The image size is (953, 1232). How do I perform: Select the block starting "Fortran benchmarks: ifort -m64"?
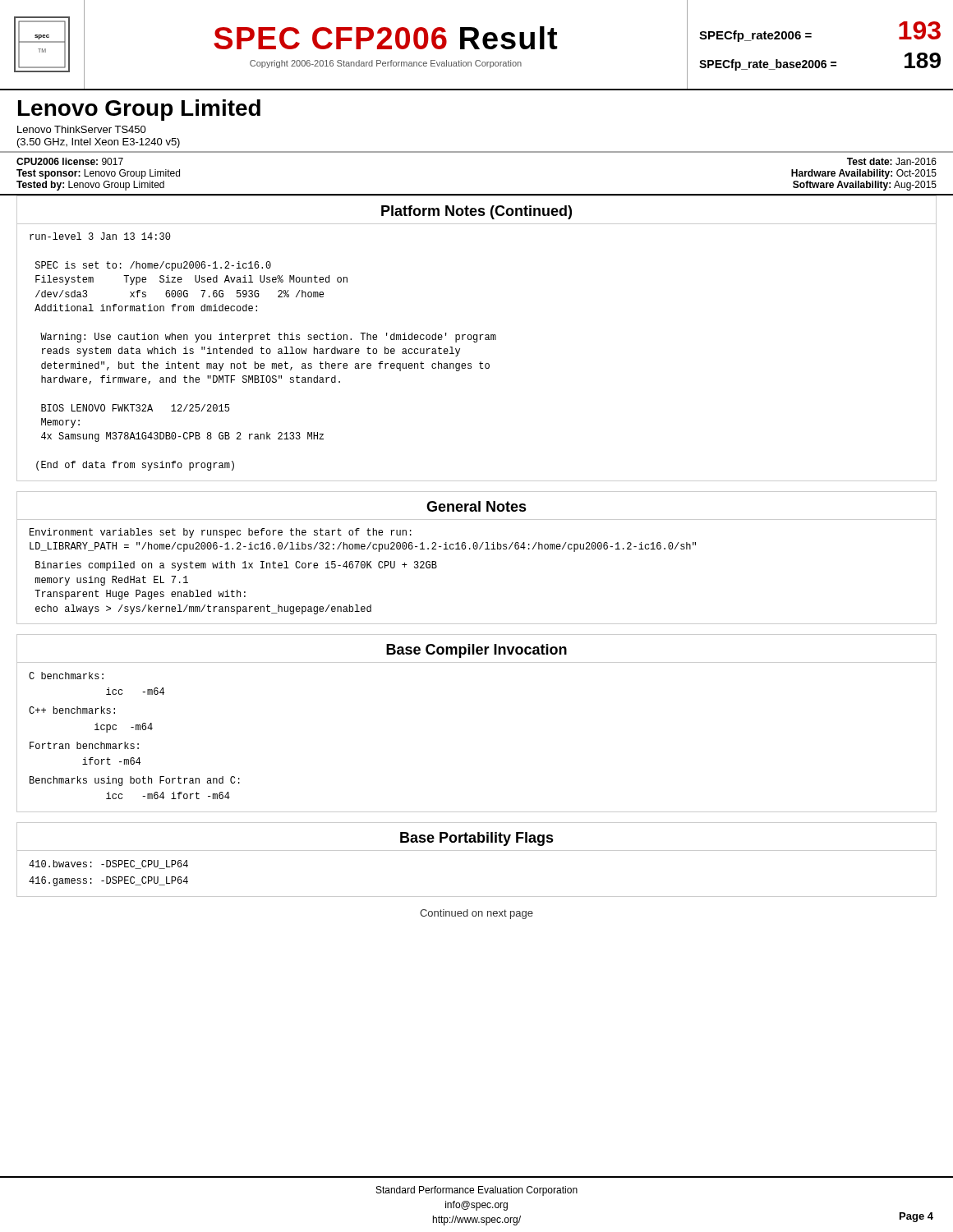[85, 754]
